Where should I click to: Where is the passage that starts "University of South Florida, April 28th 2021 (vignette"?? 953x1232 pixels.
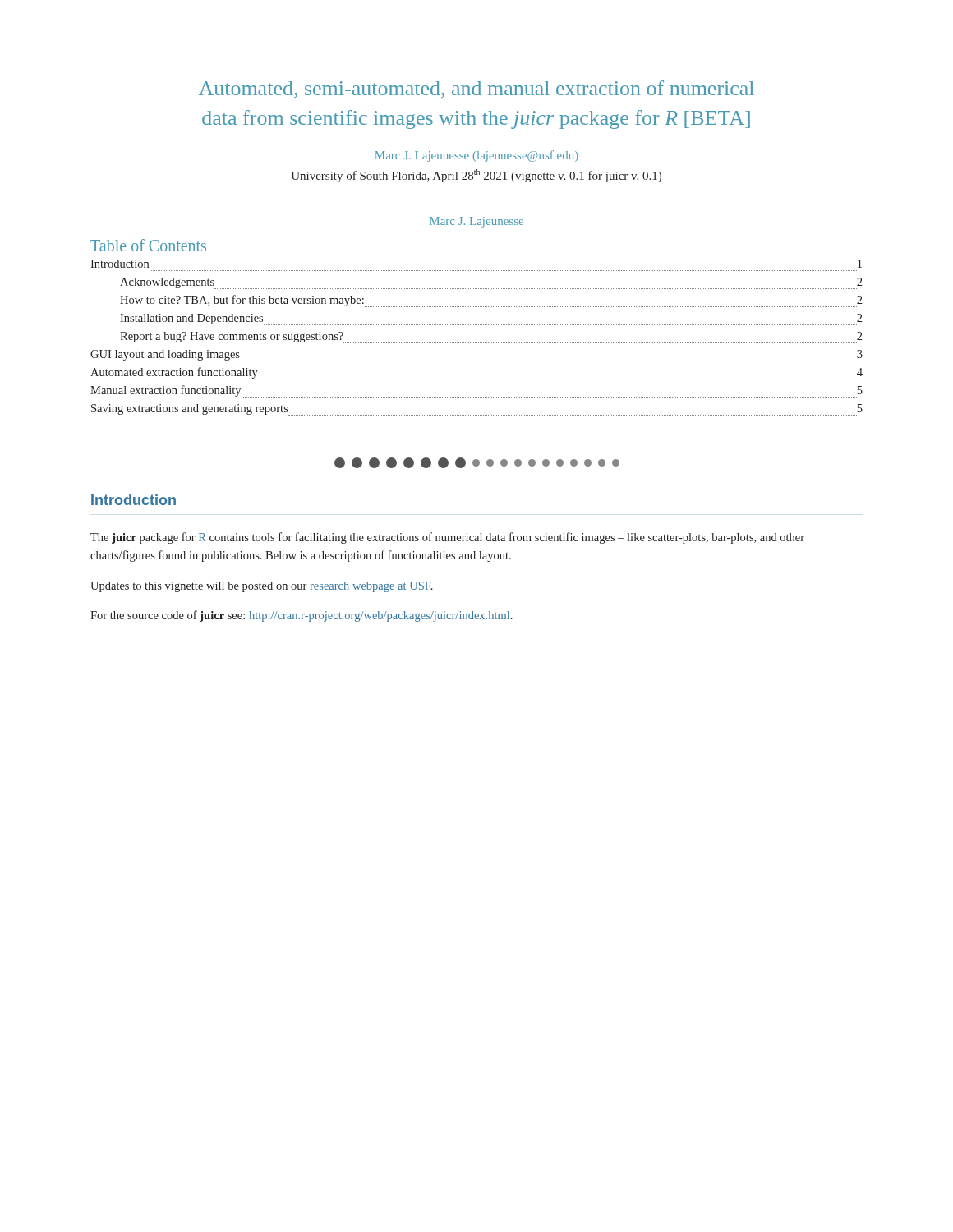click(476, 175)
